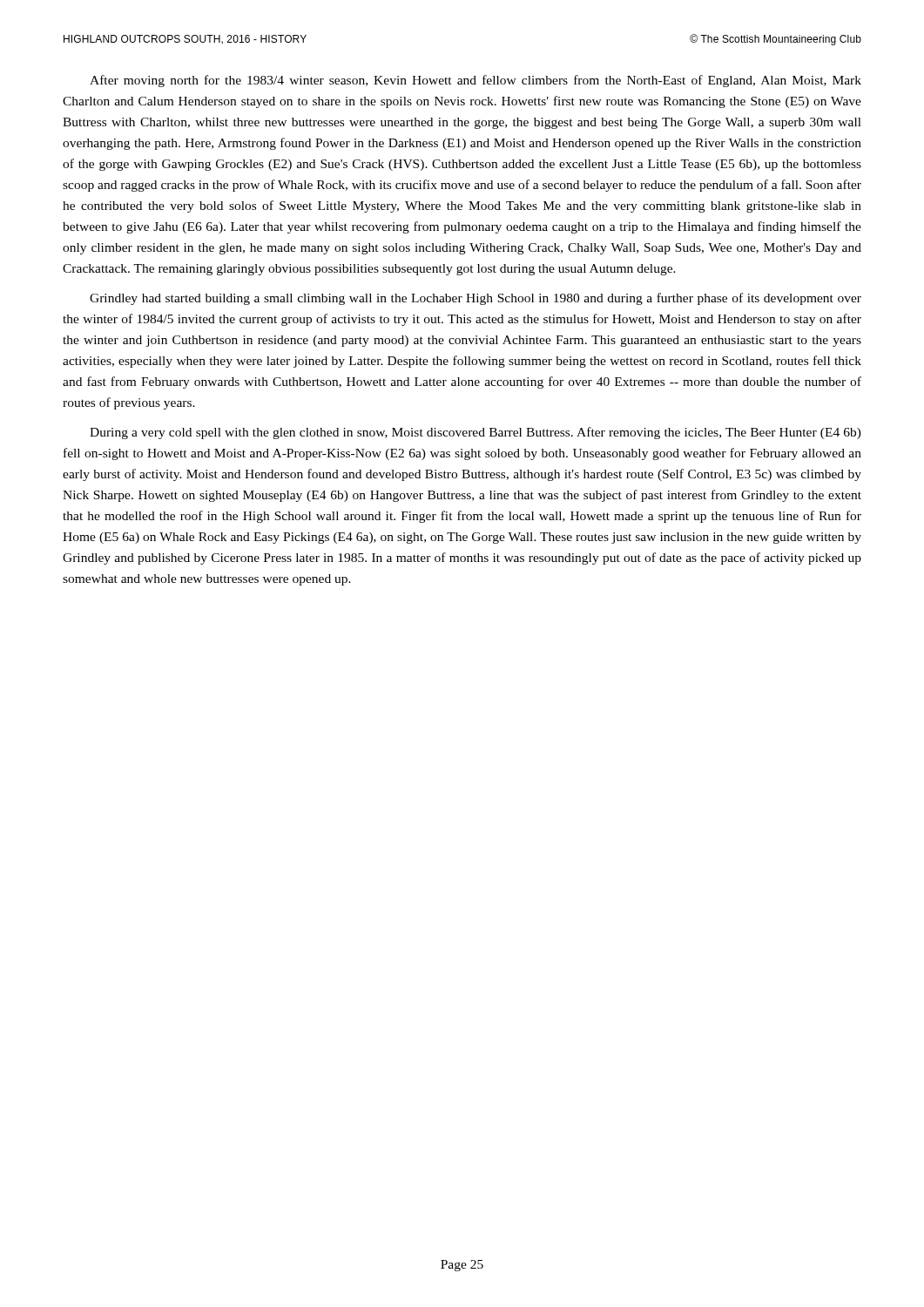Navigate to the region starting "Grindley had started building a small climbing wall"
924x1307 pixels.
[x=462, y=350]
